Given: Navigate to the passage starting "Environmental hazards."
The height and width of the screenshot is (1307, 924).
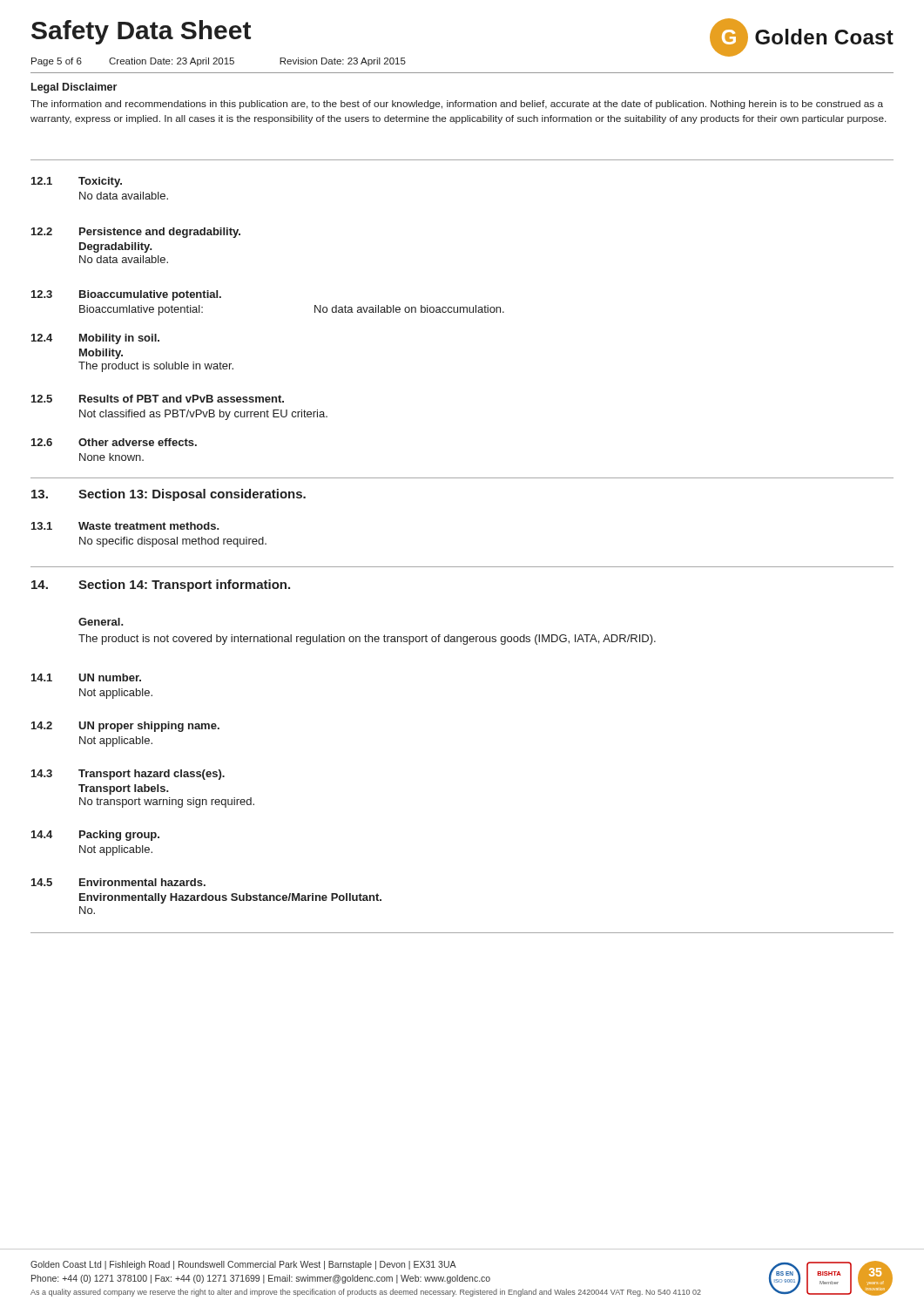Looking at the screenshot, I should (x=142, y=882).
